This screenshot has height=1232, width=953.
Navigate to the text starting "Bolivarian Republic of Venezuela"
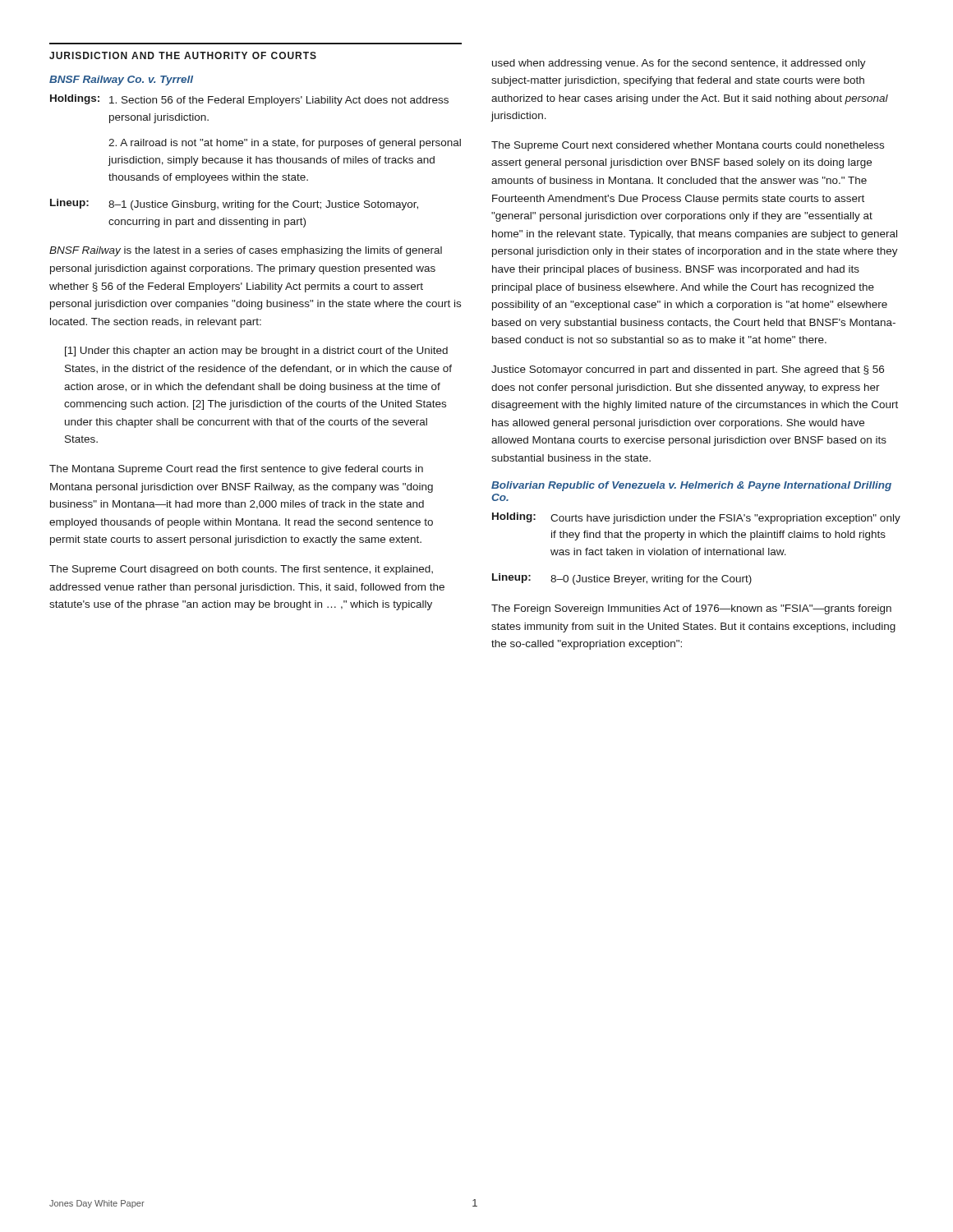point(698,491)
